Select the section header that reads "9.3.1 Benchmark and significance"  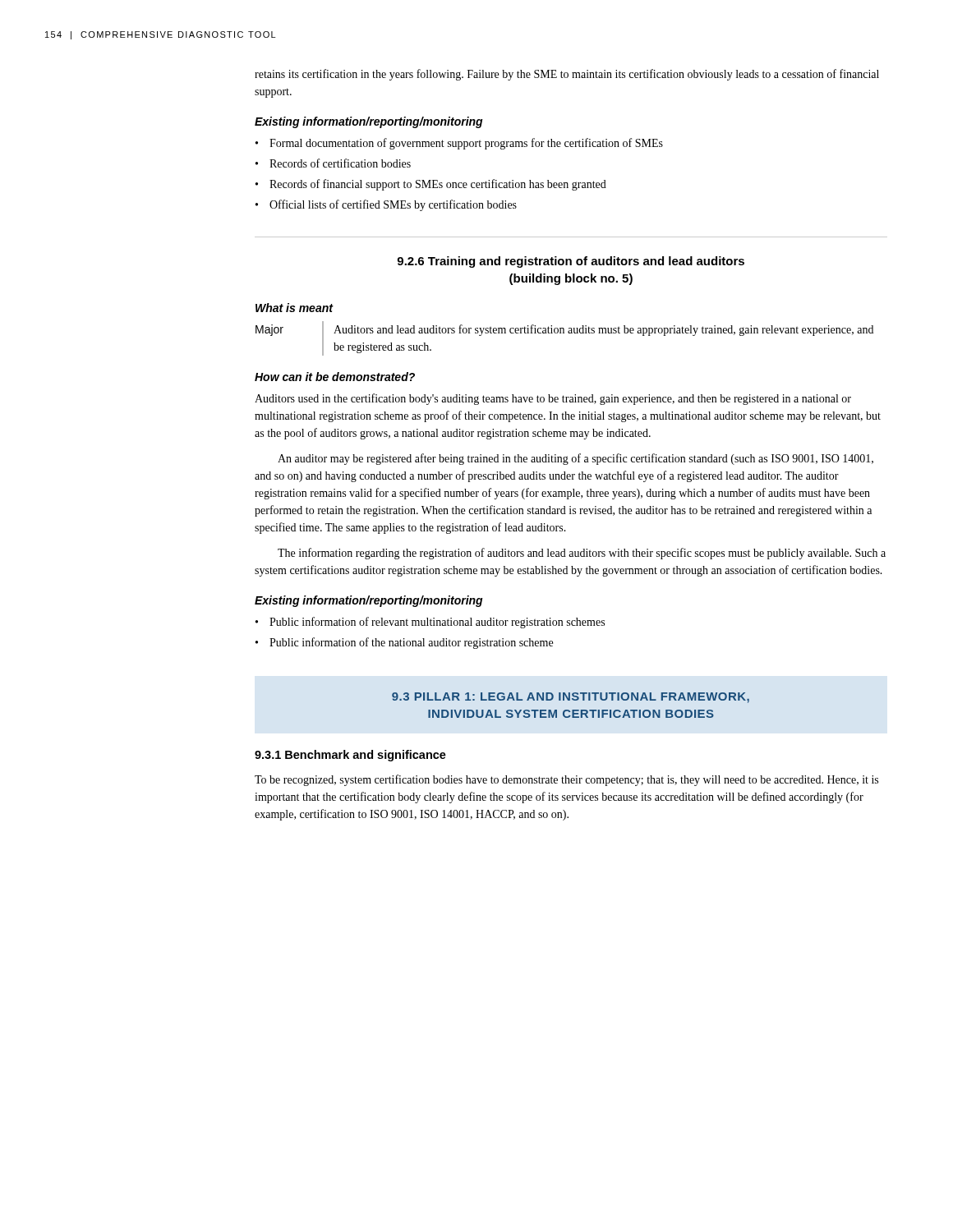pyautogui.click(x=350, y=755)
